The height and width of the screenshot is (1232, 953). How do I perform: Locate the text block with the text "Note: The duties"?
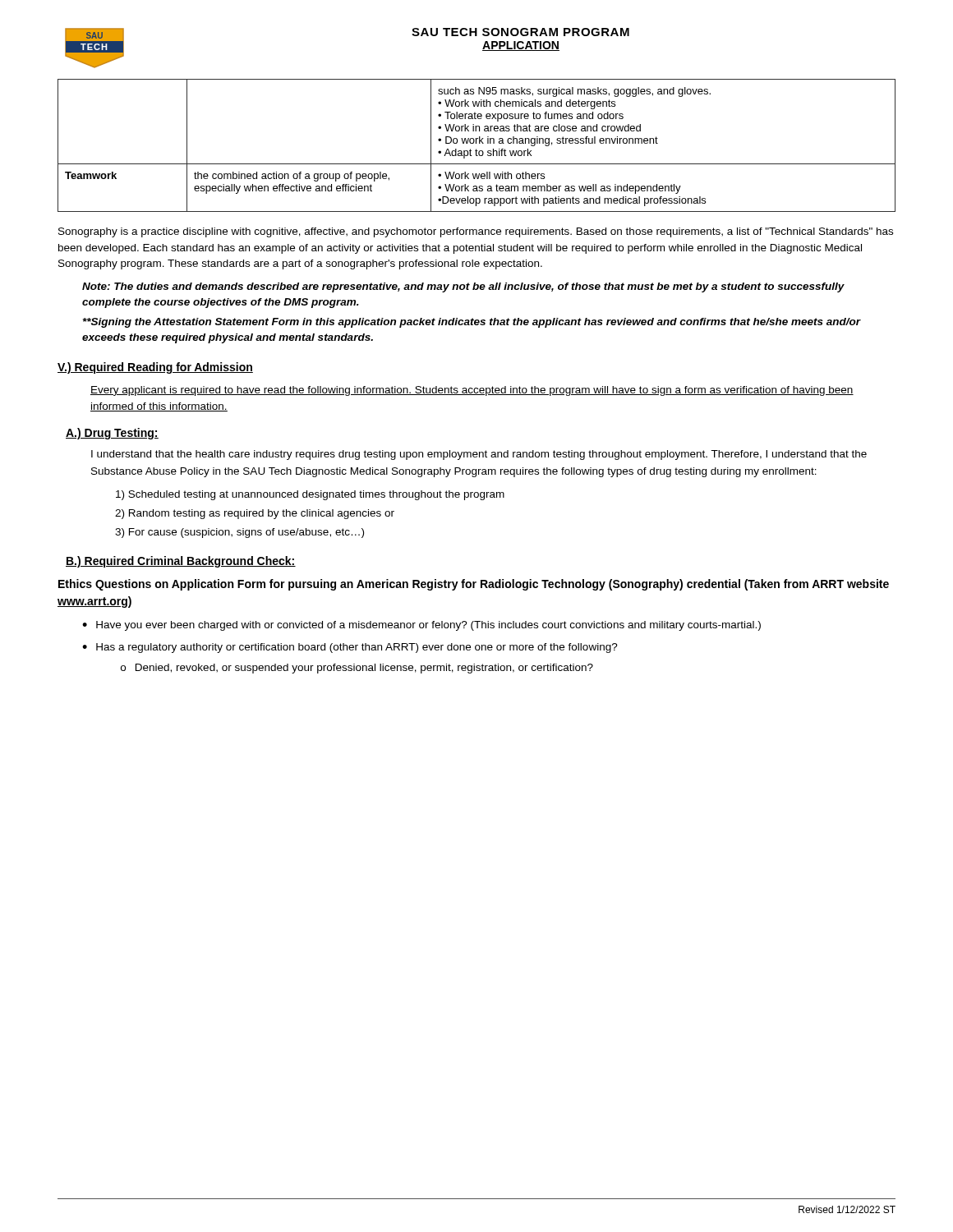click(463, 294)
